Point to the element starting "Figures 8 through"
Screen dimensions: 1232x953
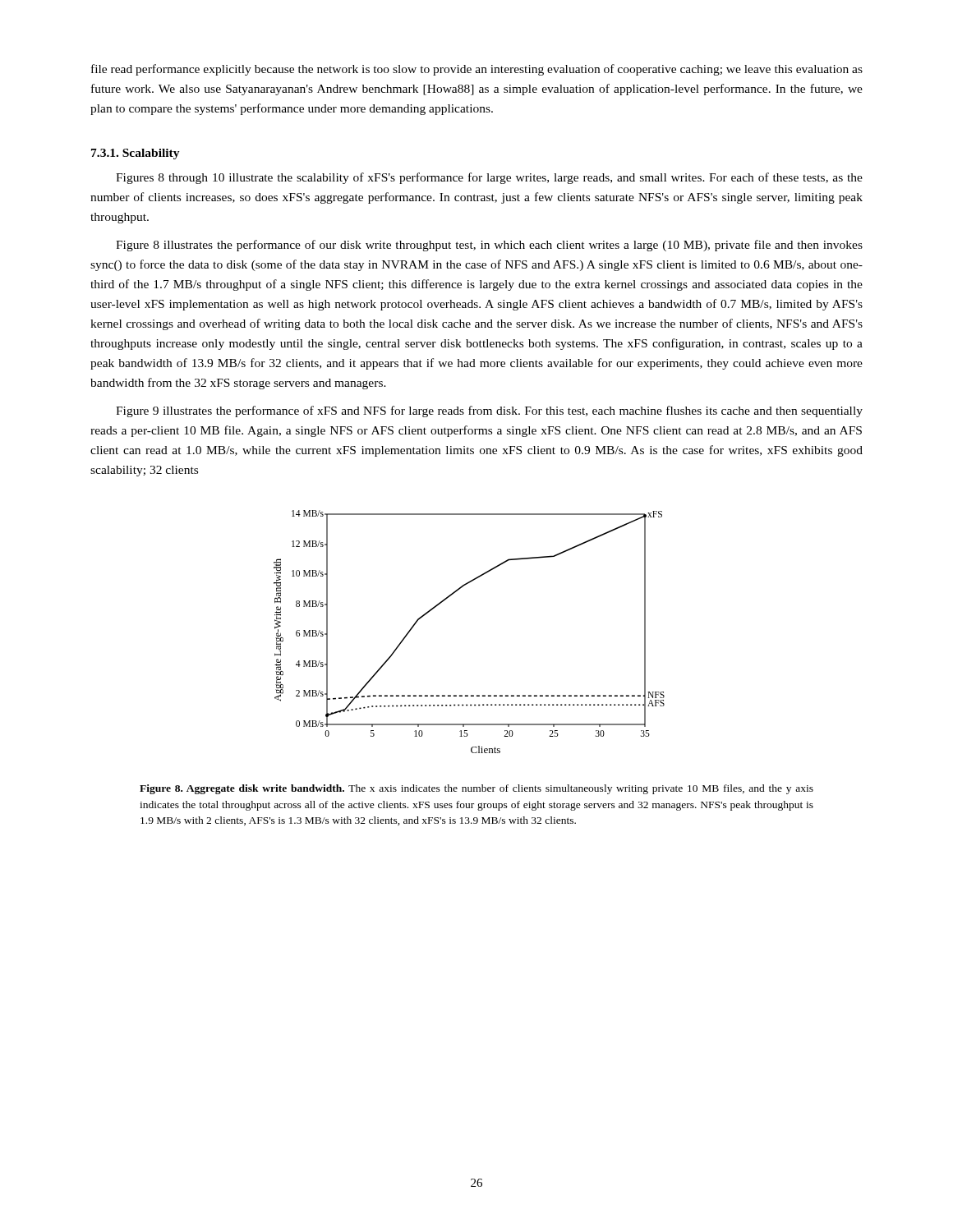(476, 197)
